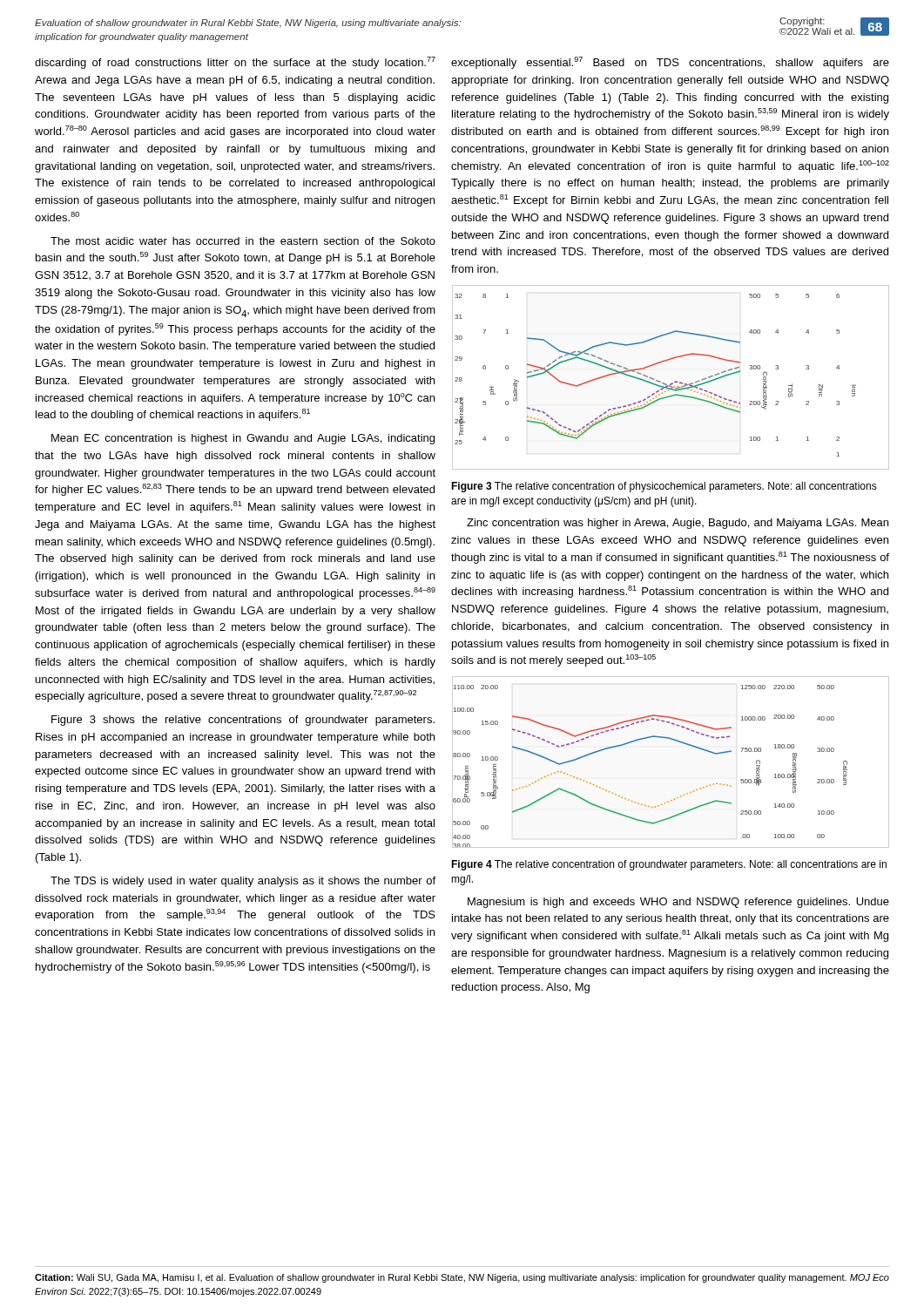The image size is (924, 1307).
Task: Point to the block beginning "The most acidic water"
Action: point(235,328)
